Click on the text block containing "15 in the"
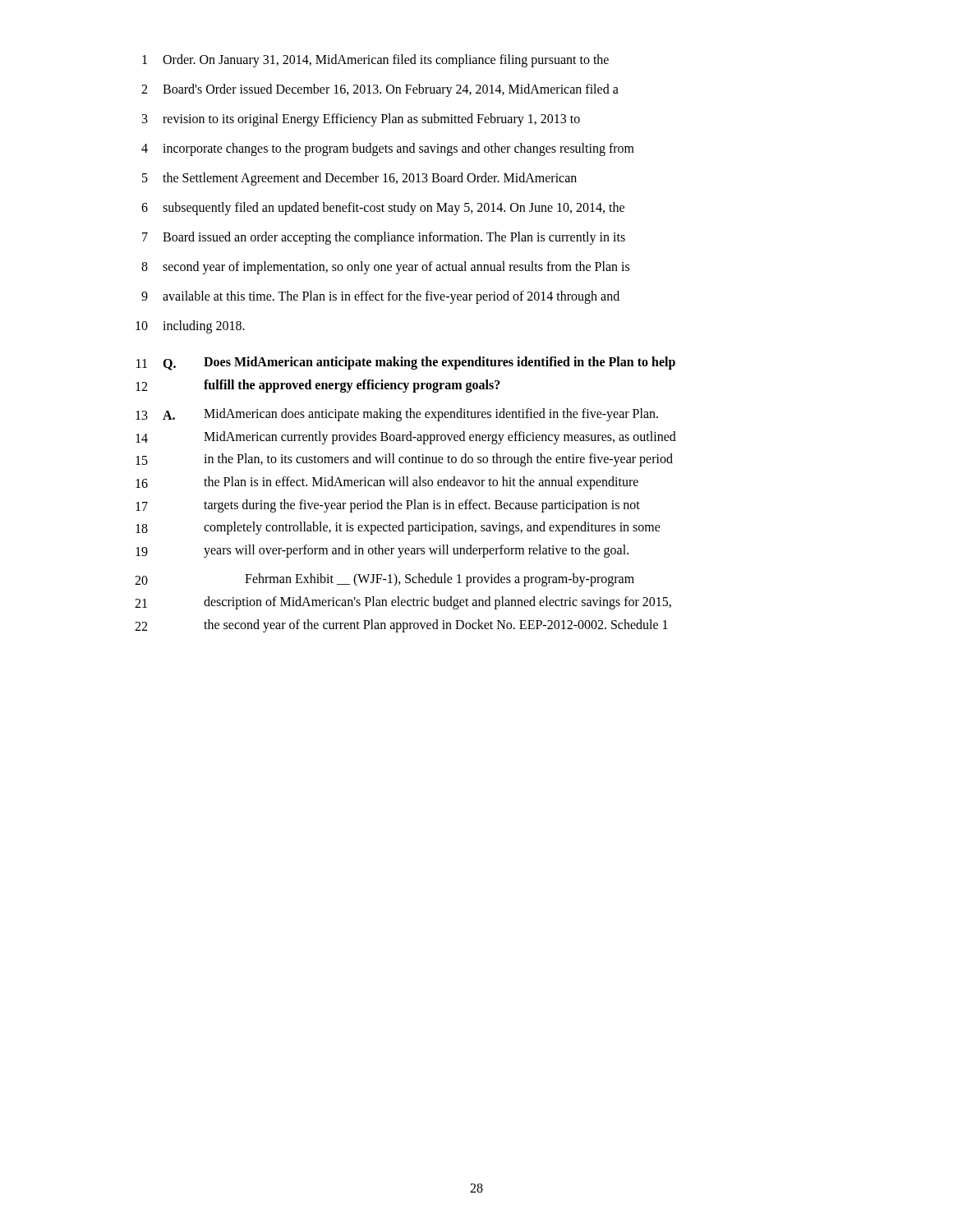This screenshot has width=953, height=1232. click(x=493, y=460)
